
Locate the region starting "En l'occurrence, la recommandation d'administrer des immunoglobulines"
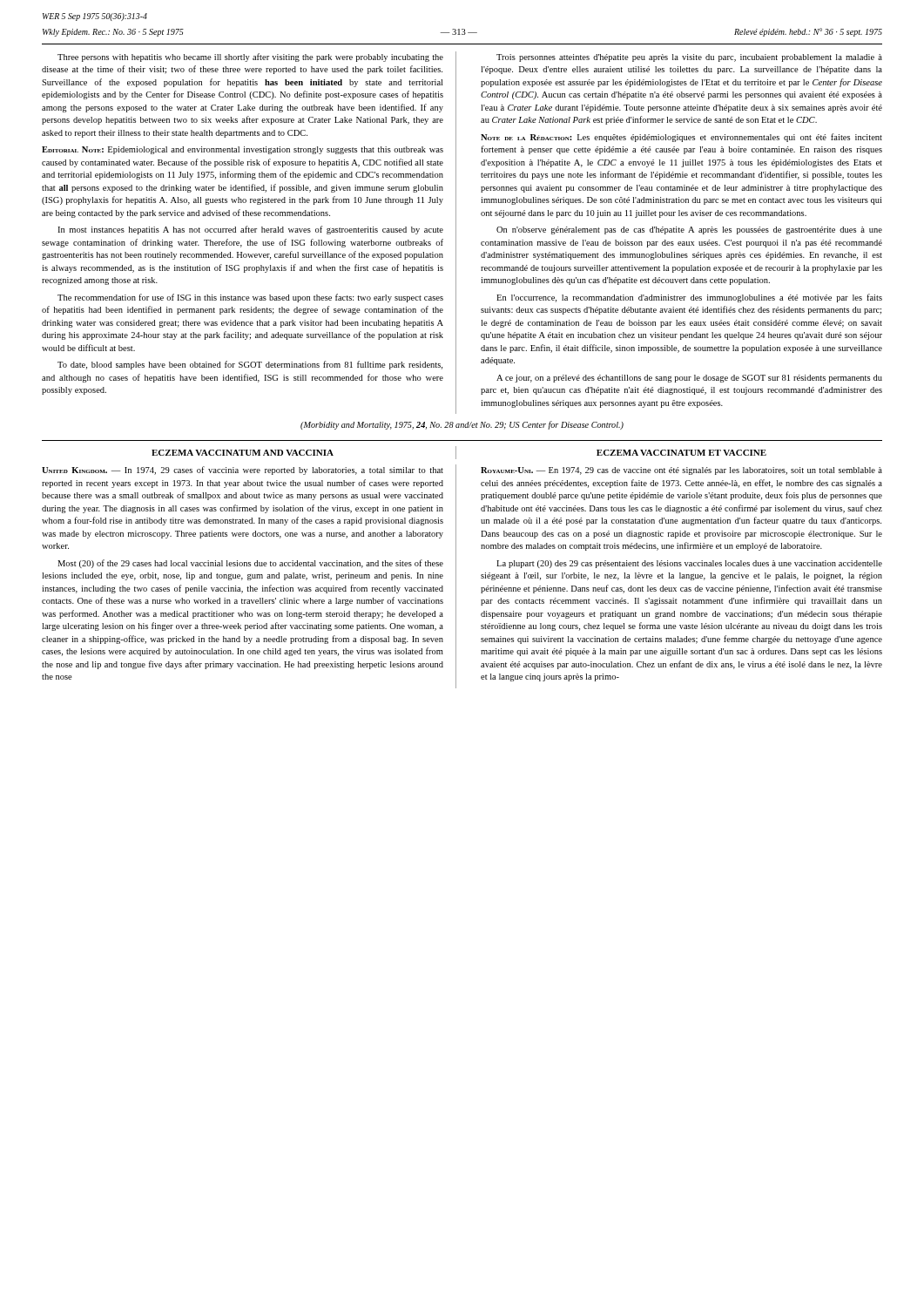(681, 329)
